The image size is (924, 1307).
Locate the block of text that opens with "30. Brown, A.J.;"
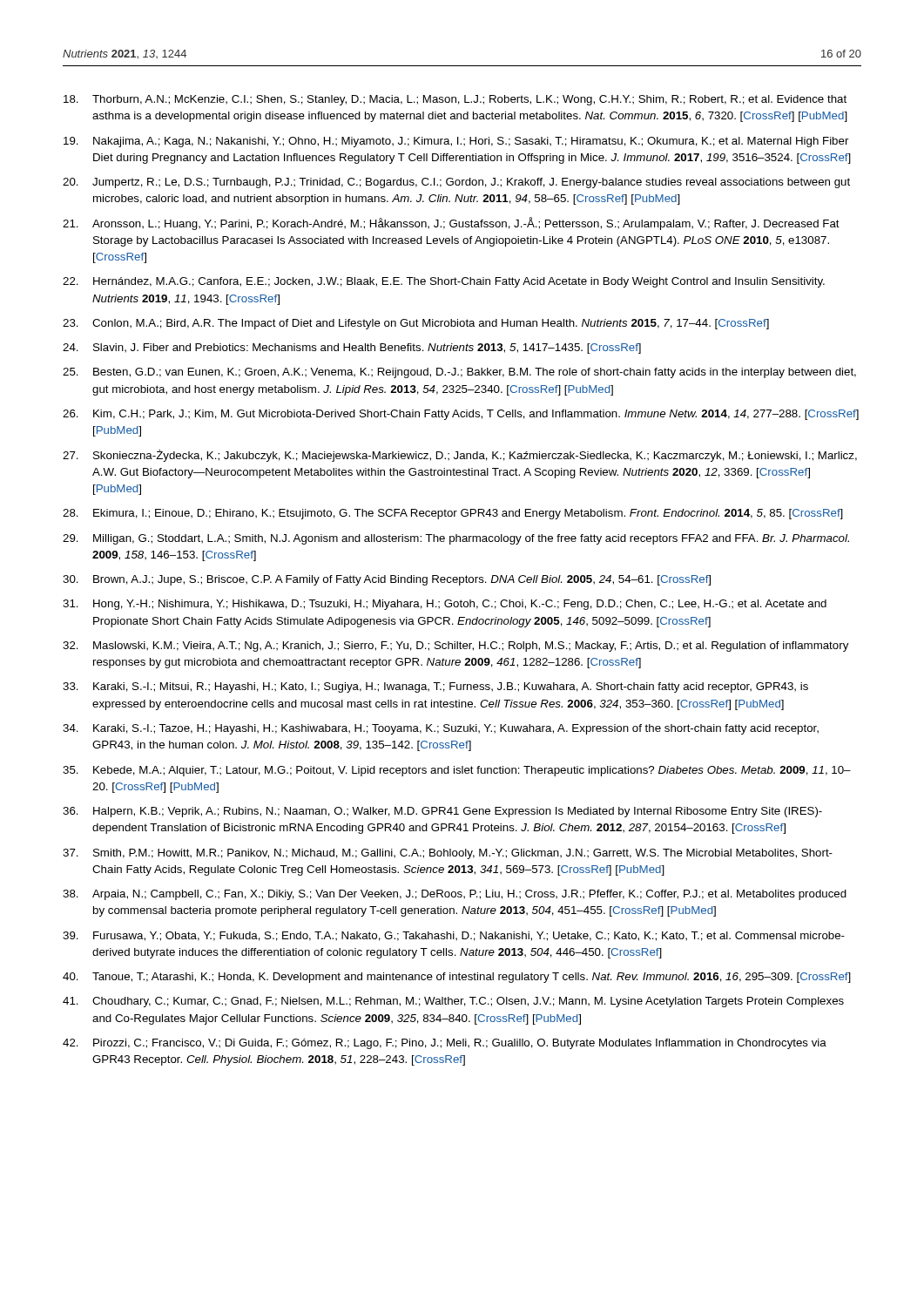point(462,579)
